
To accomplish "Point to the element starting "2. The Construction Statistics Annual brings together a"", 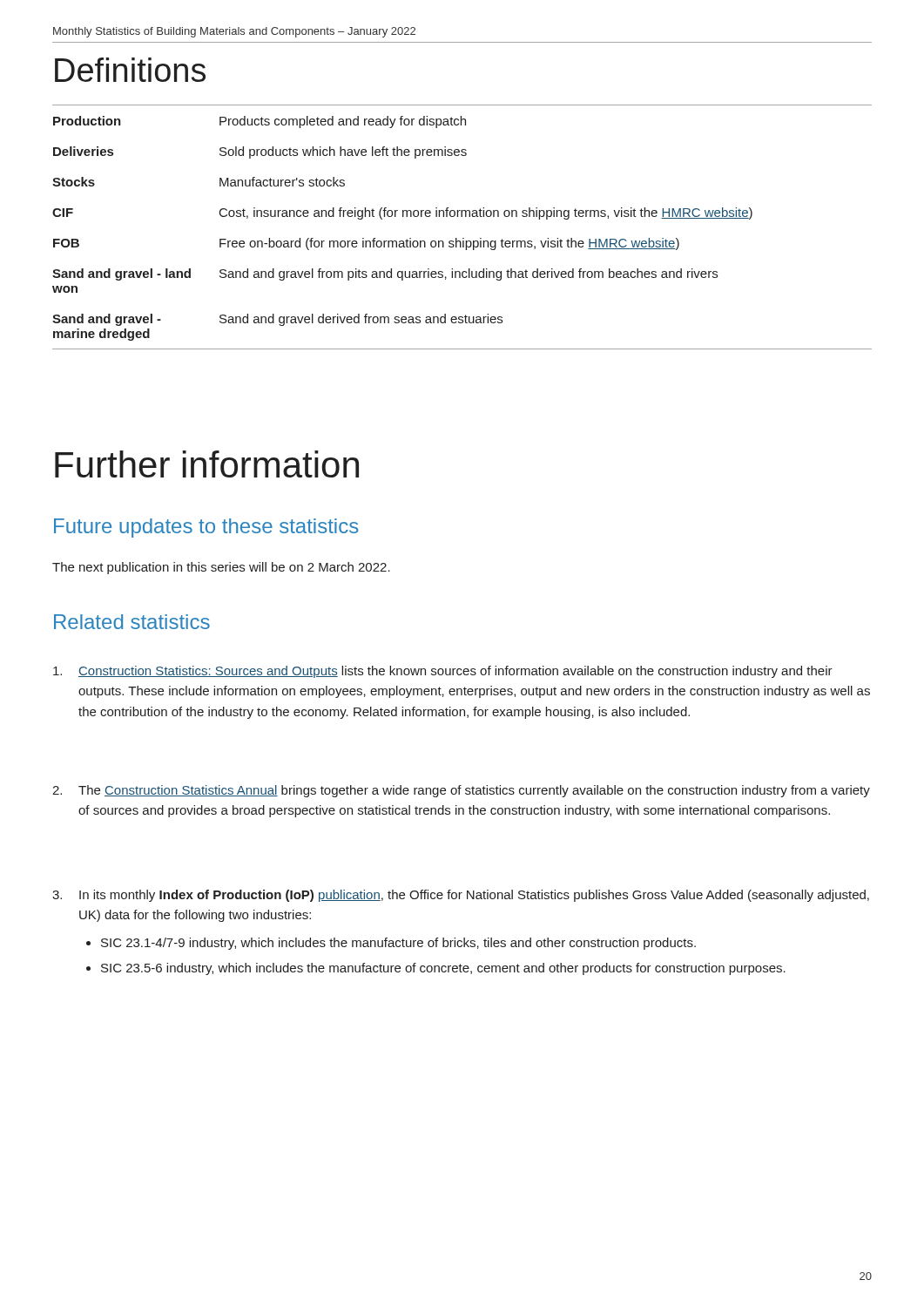I will [462, 800].
